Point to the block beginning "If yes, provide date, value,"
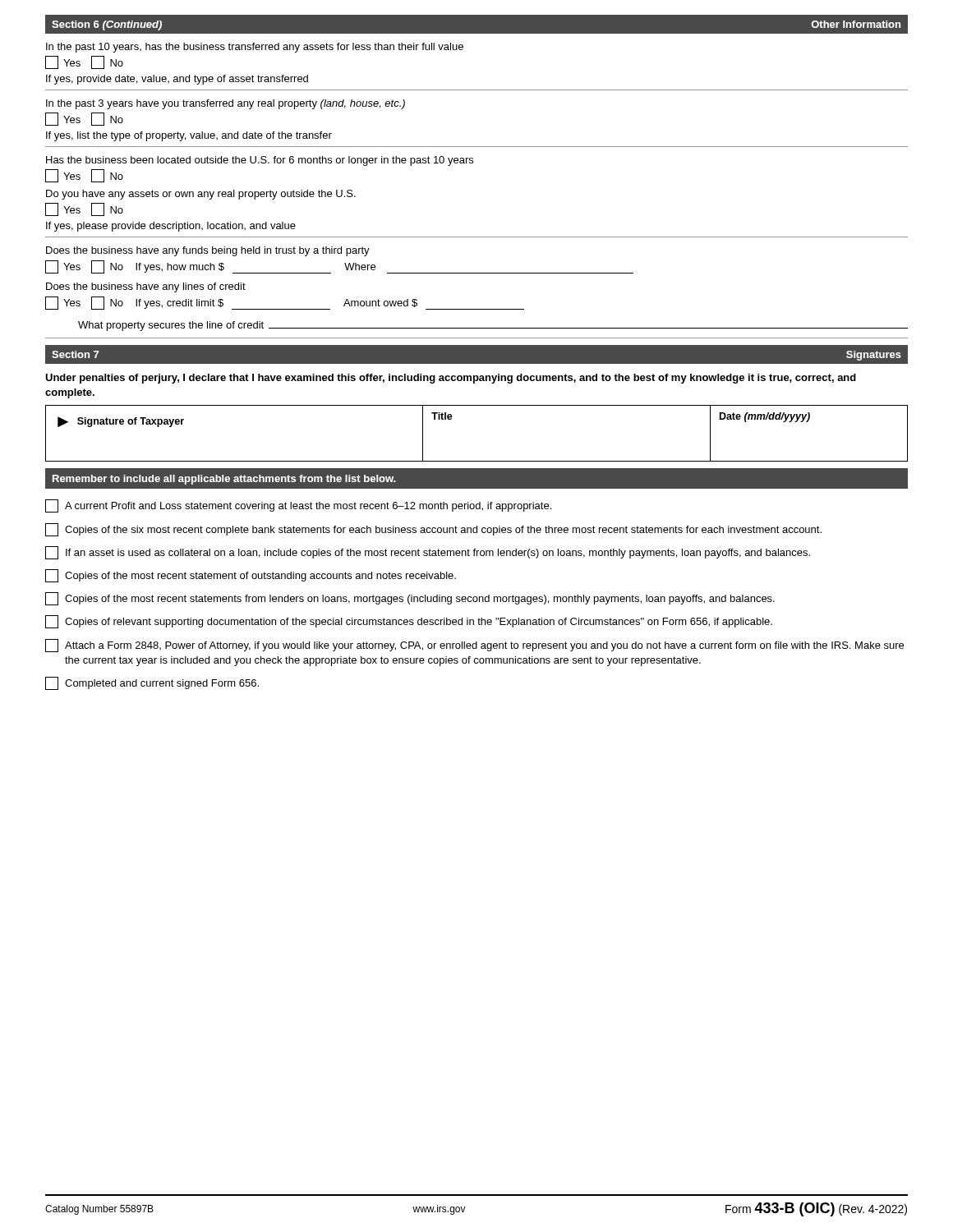Viewport: 953px width, 1232px height. [x=177, y=78]
